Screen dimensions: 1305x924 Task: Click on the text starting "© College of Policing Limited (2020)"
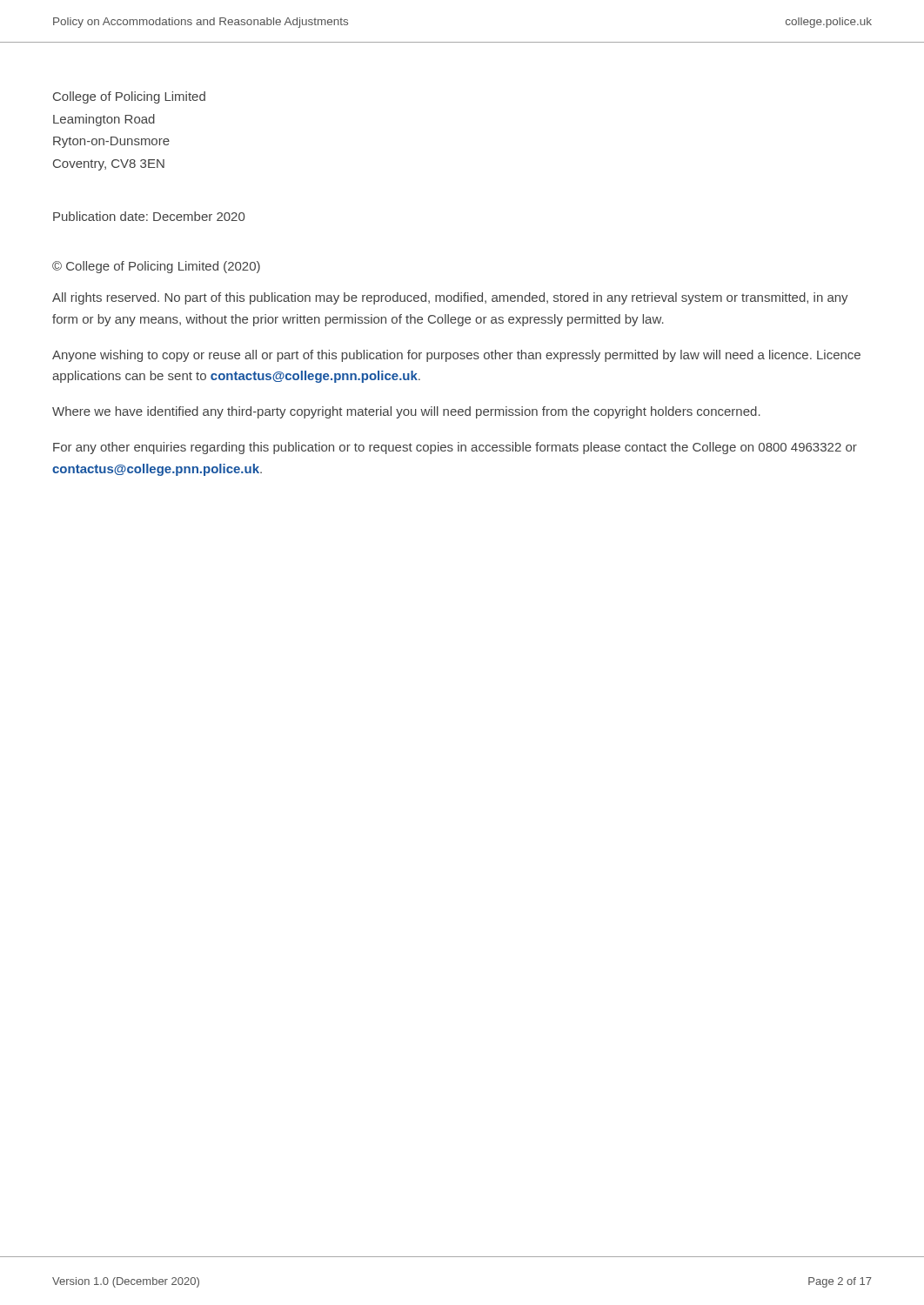[x=156, y=266]
